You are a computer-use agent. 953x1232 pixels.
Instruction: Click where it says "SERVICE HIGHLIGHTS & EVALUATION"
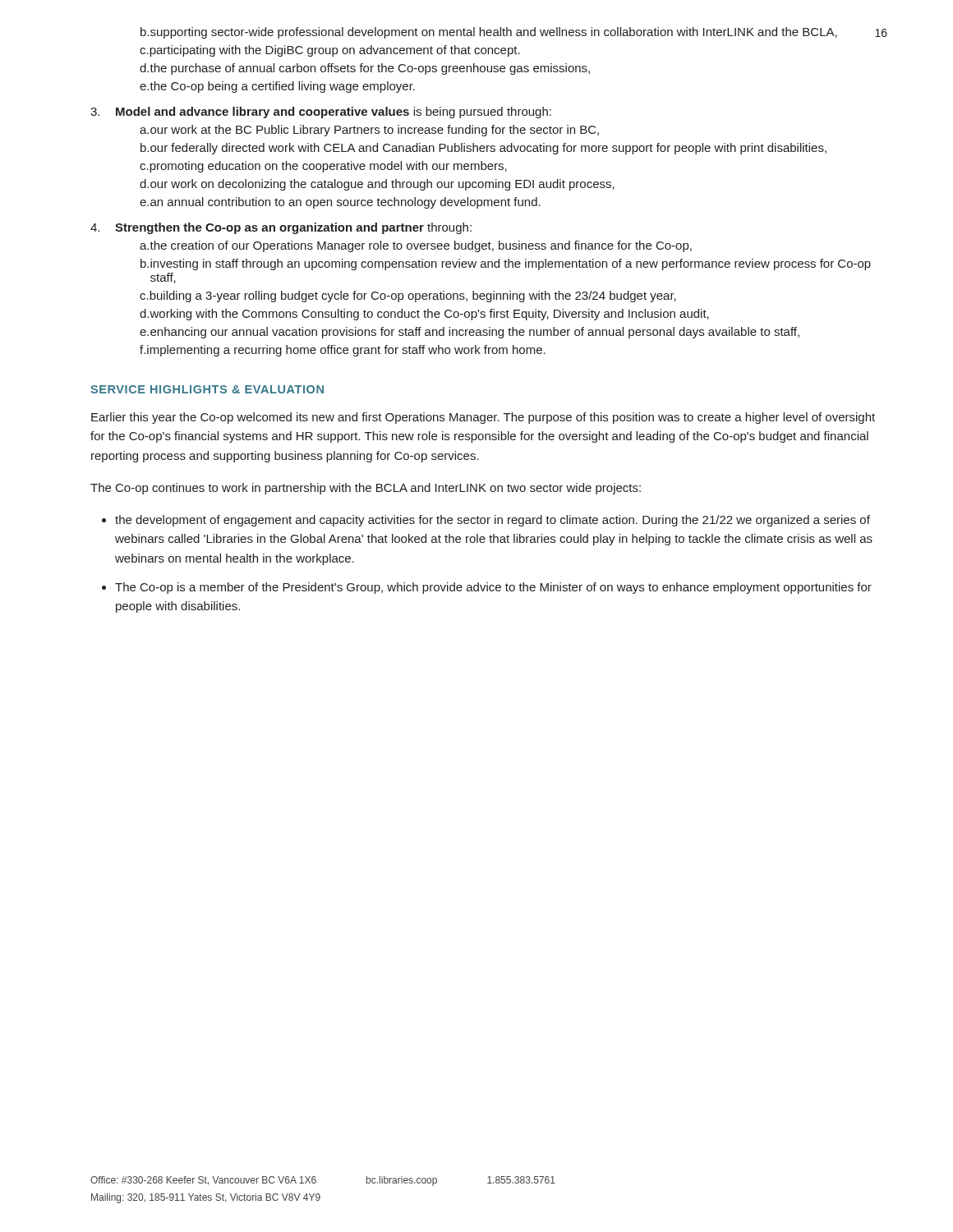pos(208,389)
